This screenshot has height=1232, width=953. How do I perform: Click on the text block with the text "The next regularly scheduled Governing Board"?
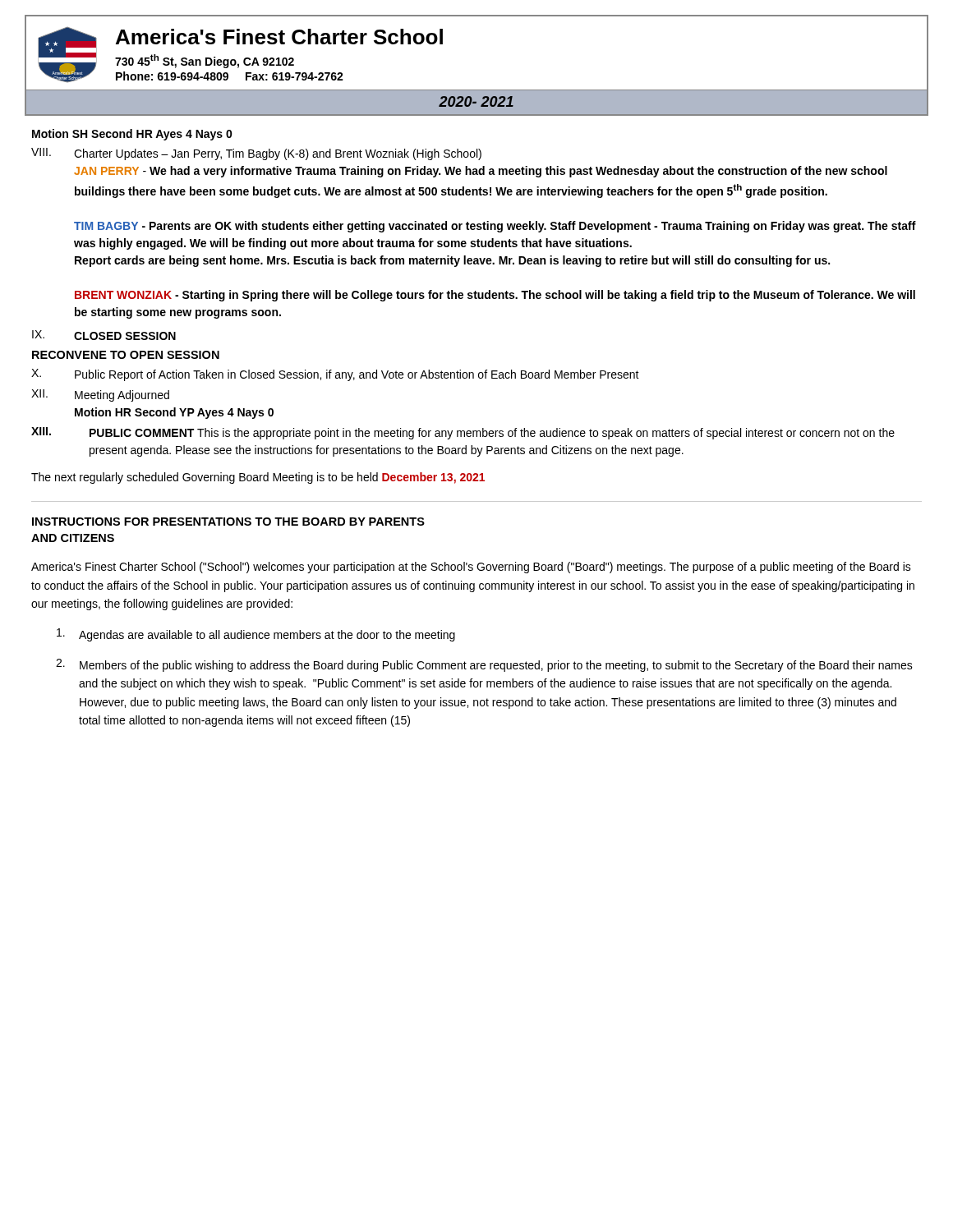tap(258, 477)
